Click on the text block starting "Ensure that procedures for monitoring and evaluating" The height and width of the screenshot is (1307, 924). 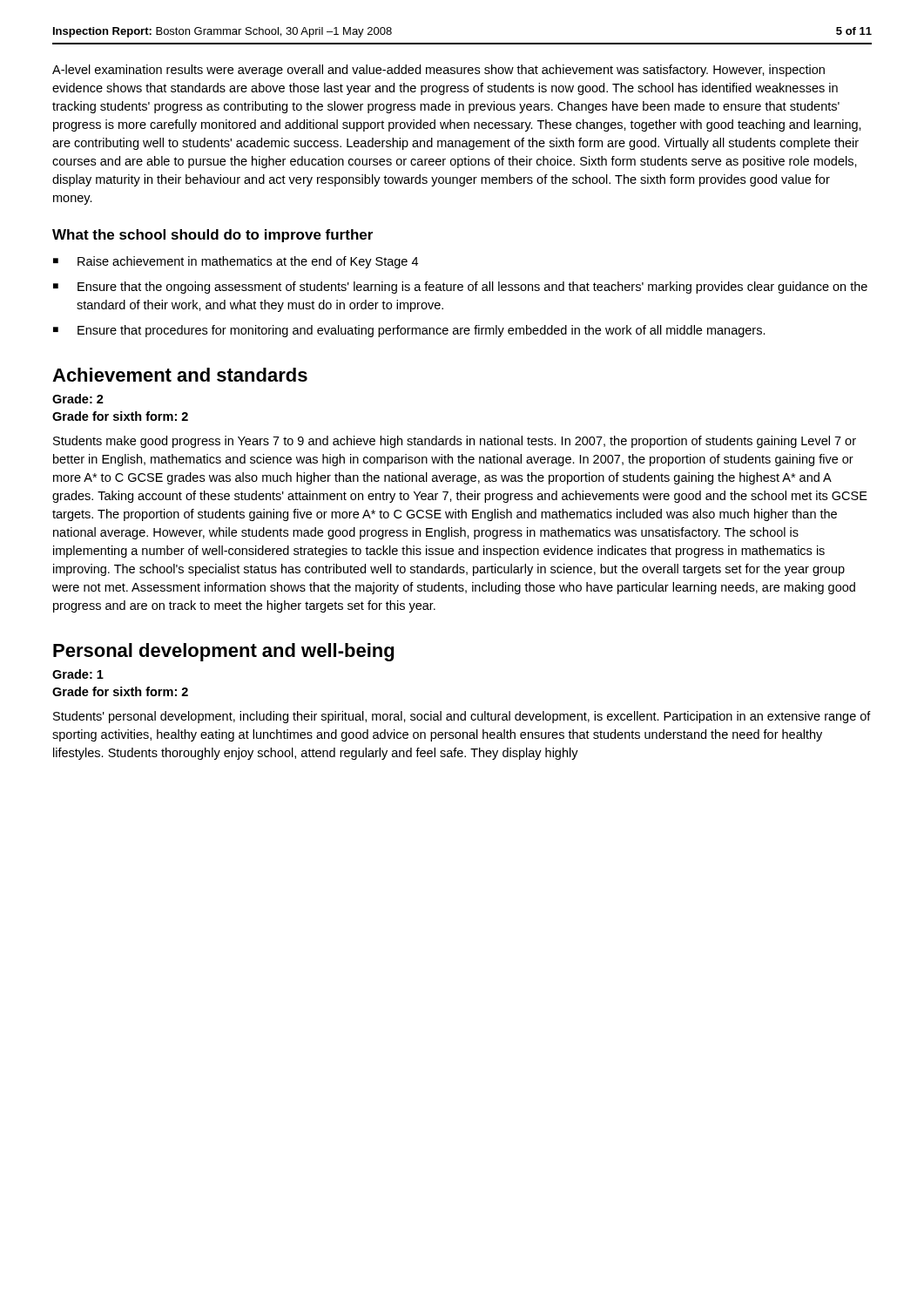point(421,330)
